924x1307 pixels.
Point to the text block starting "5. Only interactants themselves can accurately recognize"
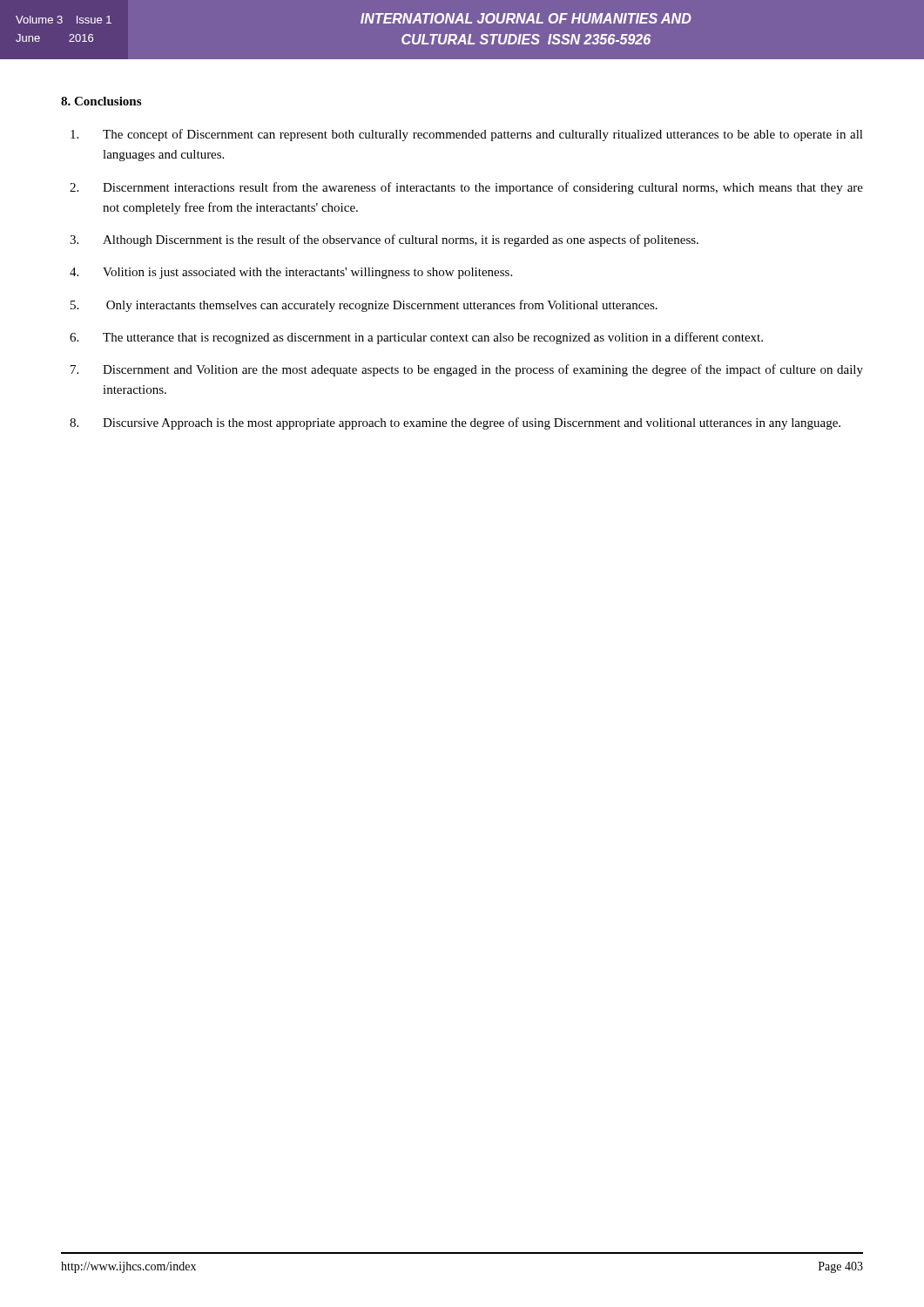pos(462,305)
